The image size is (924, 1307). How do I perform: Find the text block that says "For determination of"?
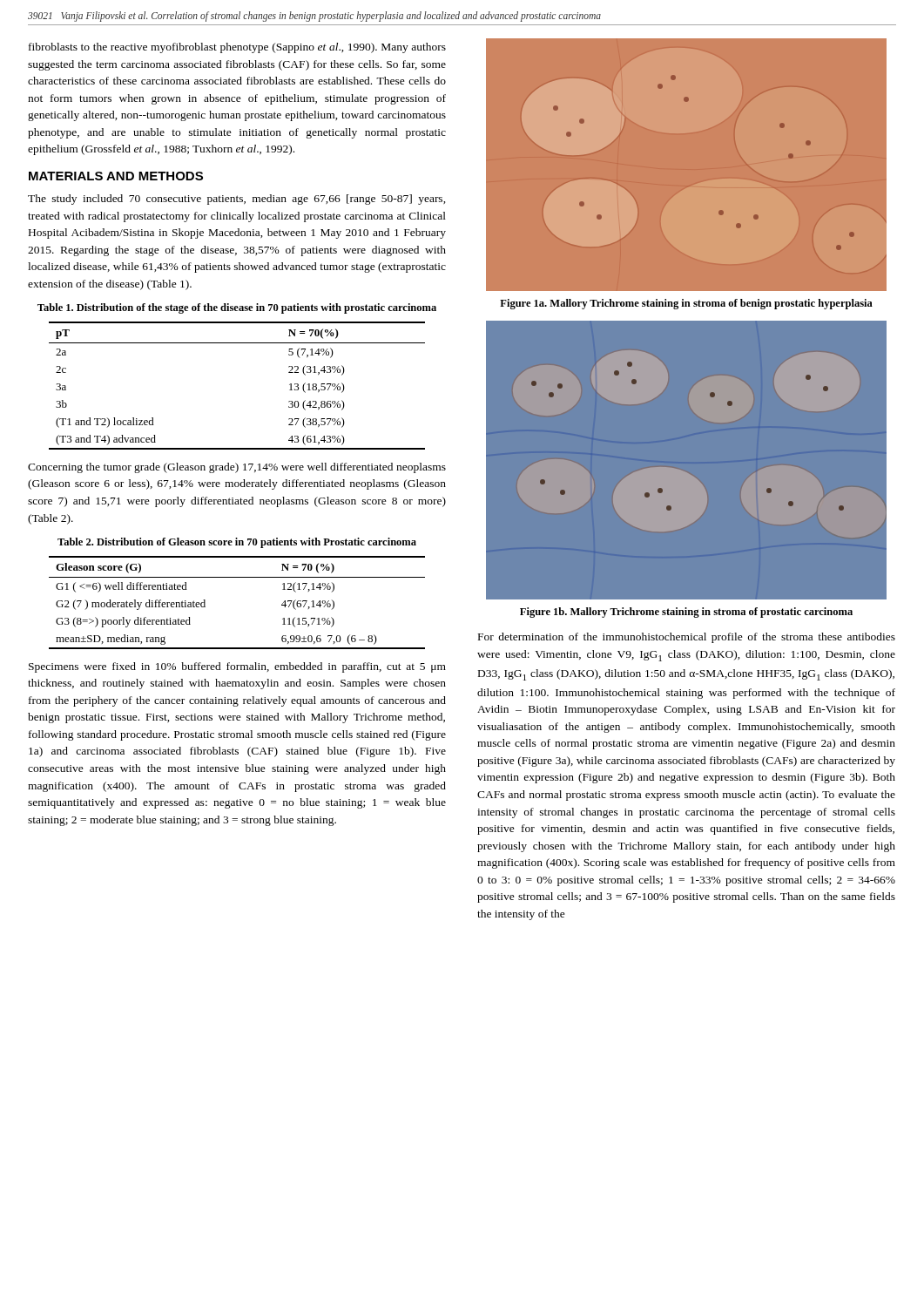[x=686, y=775]
